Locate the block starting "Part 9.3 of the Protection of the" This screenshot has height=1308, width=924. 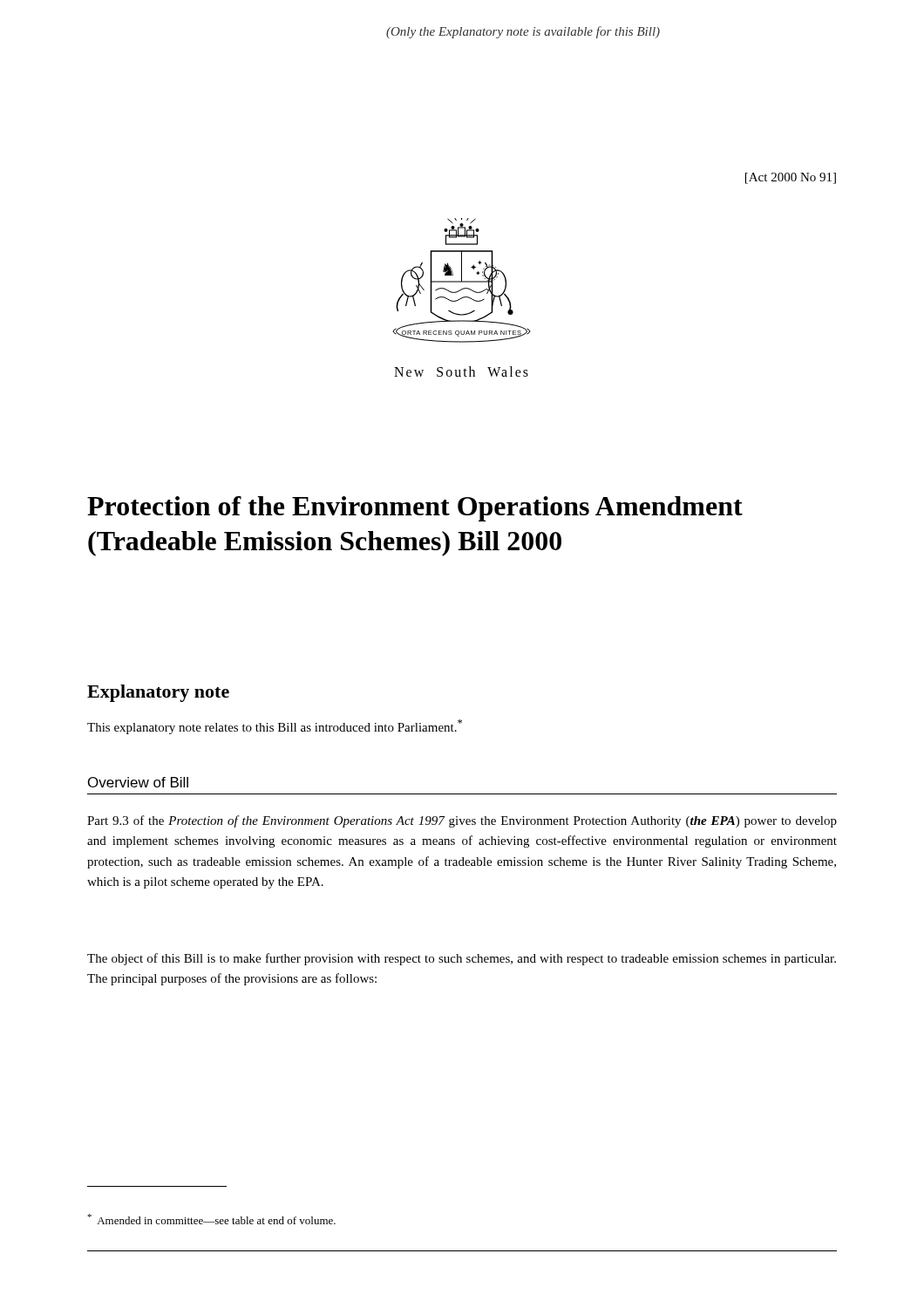pyautogui.click(x=462, y=851)
